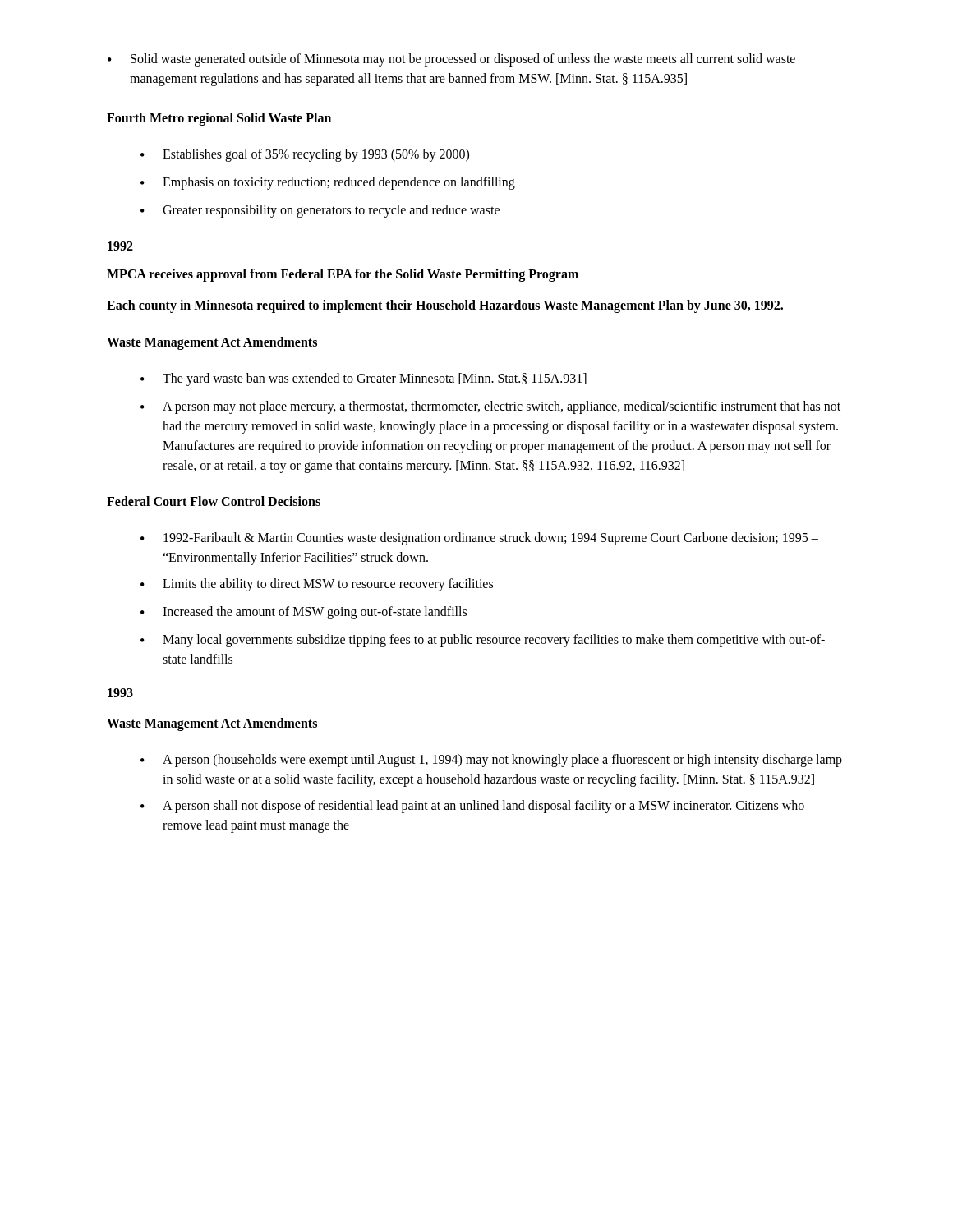Click the passage that begins "• A person (households"

493,770
